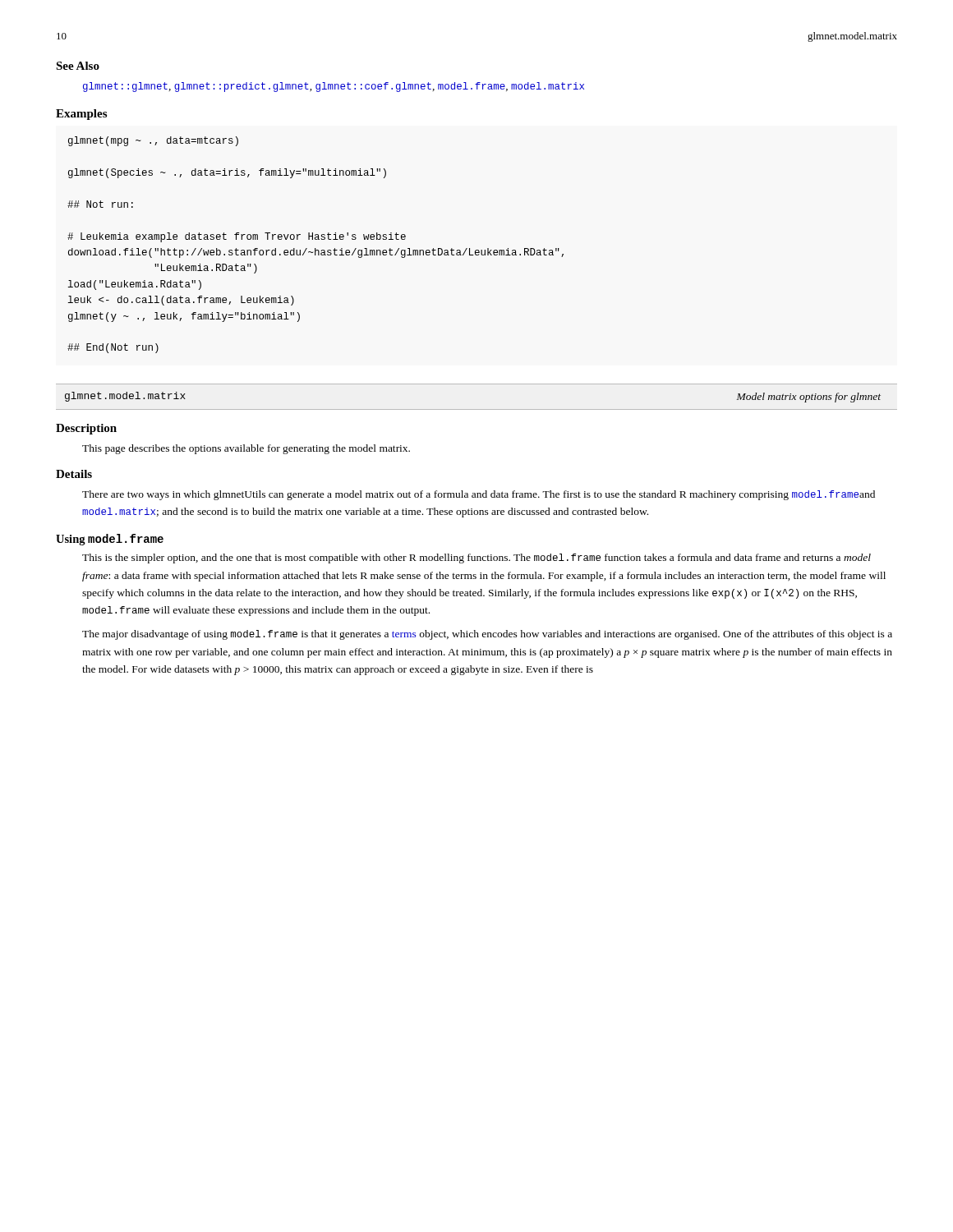This screenshot has width=953, height=1232.
Task: Where is the passage that starts "This is the simpler option, and the one"?
Action: pyautogui.click(x=484, y=584)
